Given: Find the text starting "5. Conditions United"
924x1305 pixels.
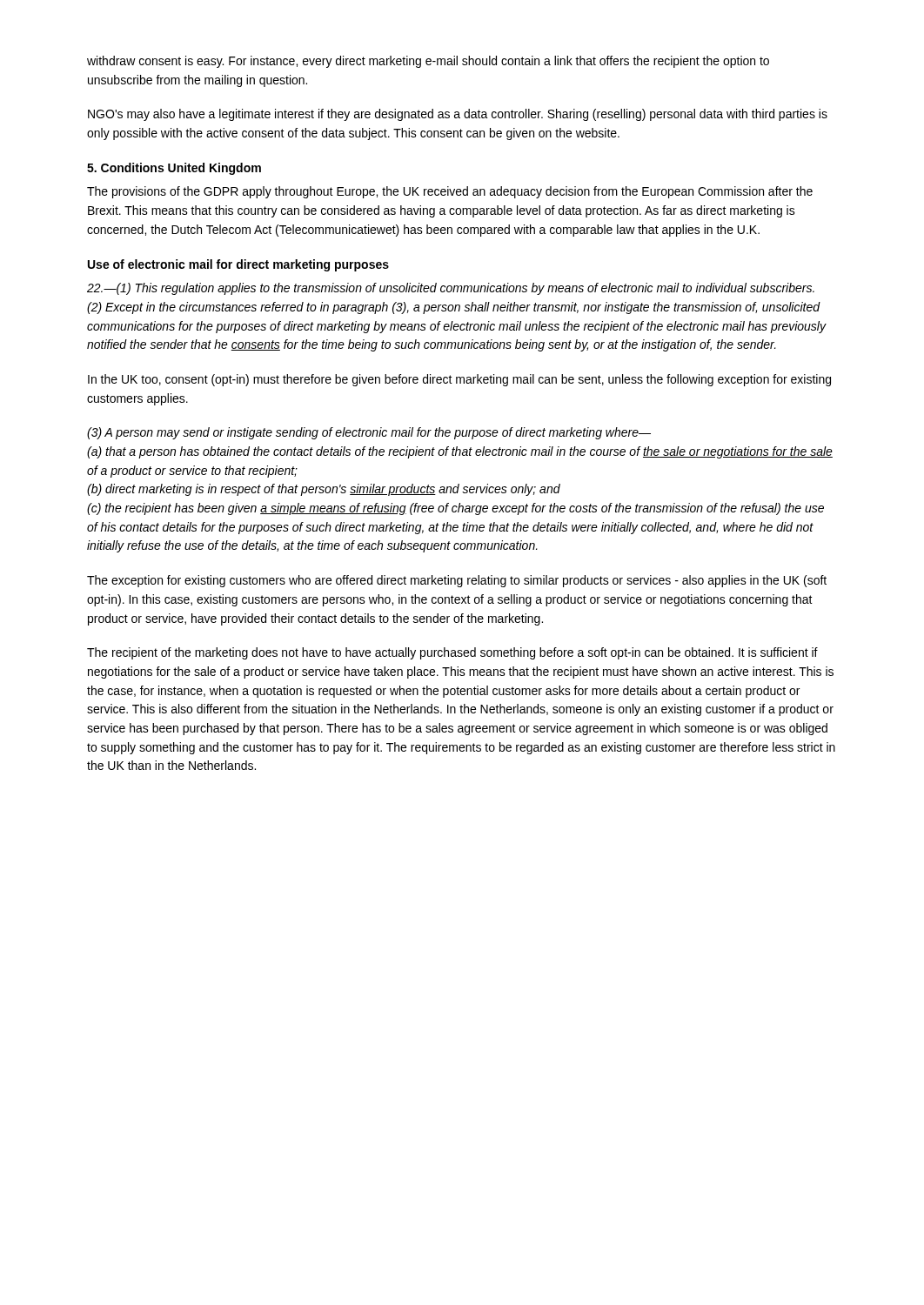Looking at the screenshot, I should (x=174, y=168).
